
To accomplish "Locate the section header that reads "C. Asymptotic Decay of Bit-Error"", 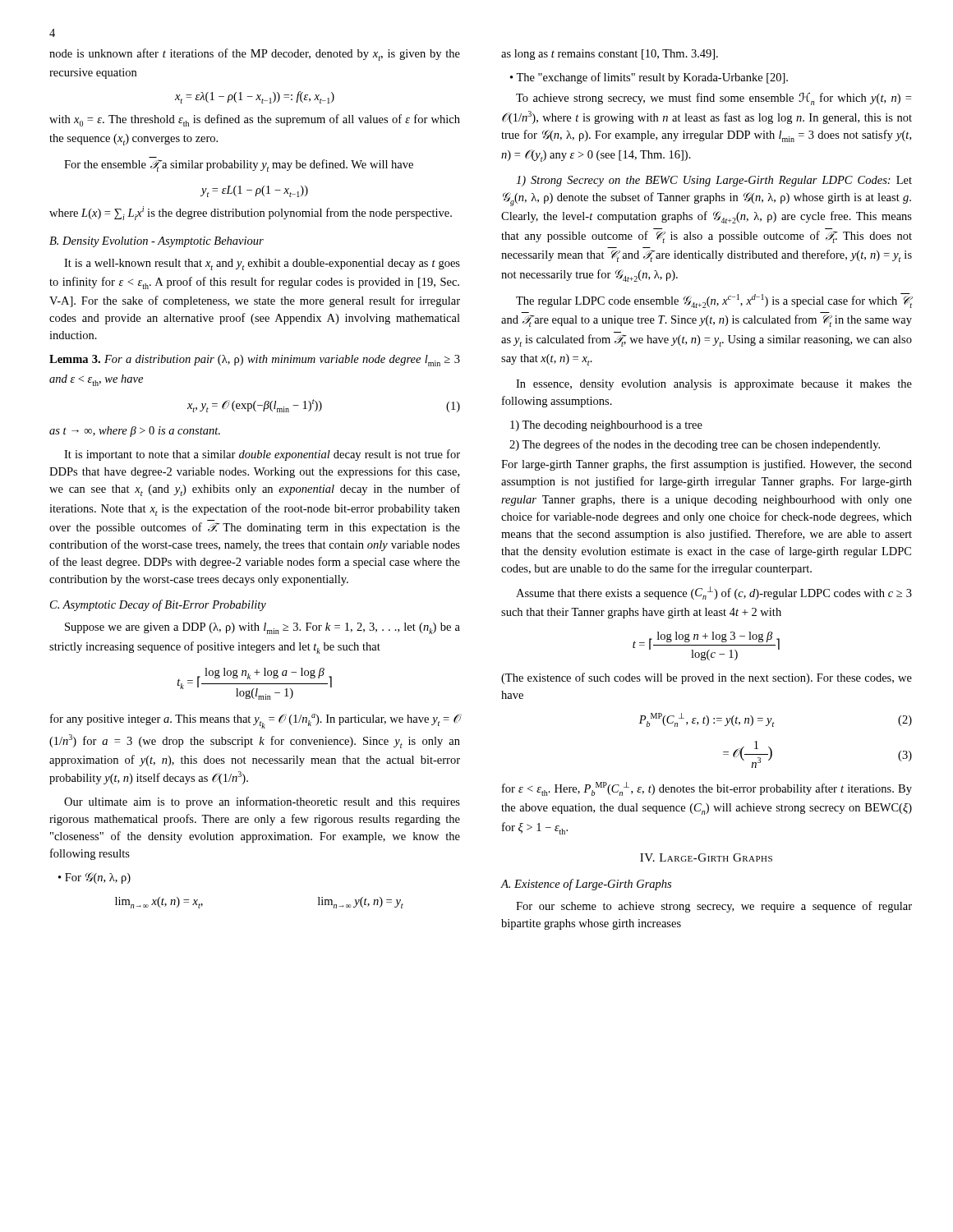I will [x=158, y=605].
